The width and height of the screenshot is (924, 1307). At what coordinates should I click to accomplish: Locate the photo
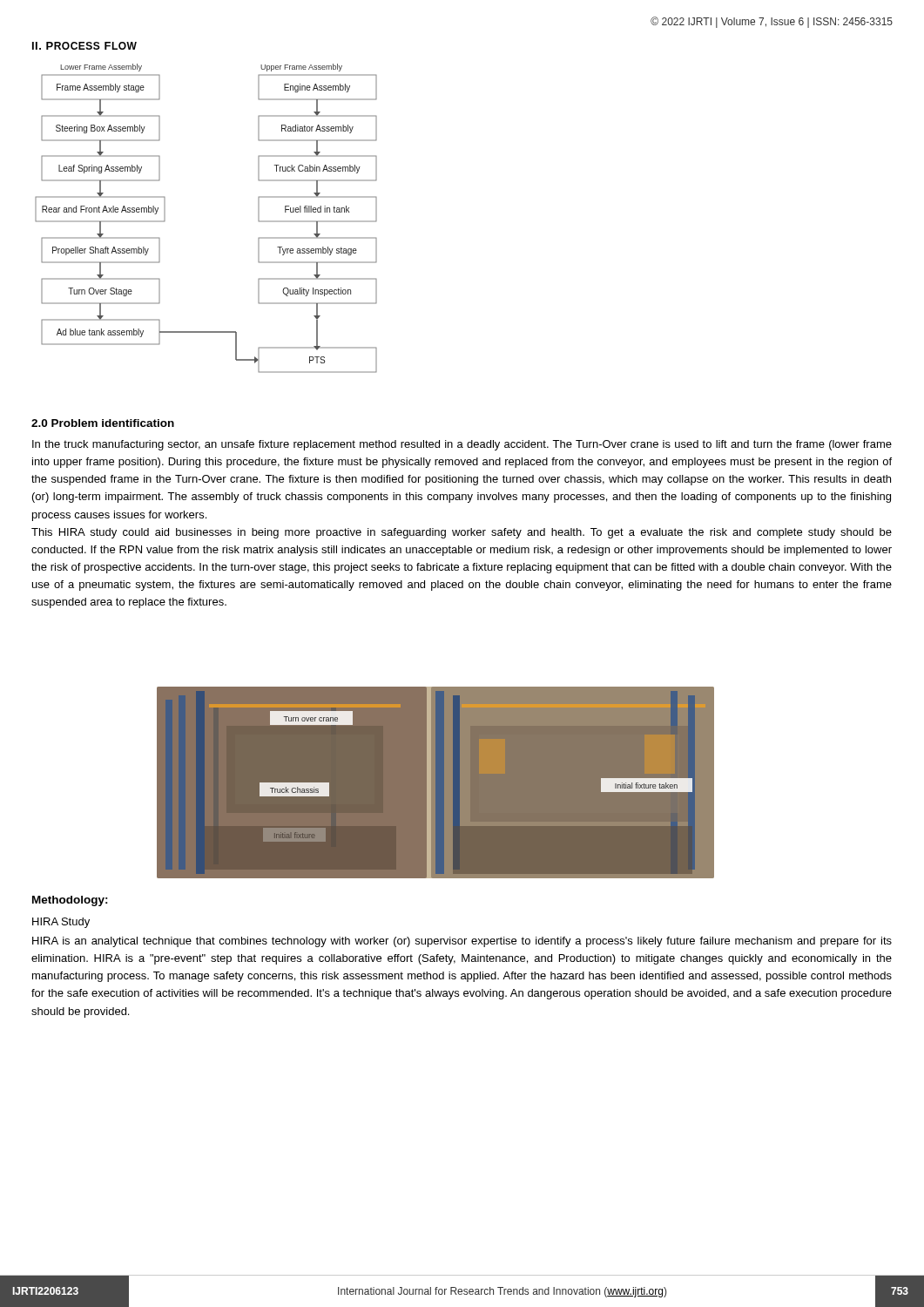(x=435, y=782)
